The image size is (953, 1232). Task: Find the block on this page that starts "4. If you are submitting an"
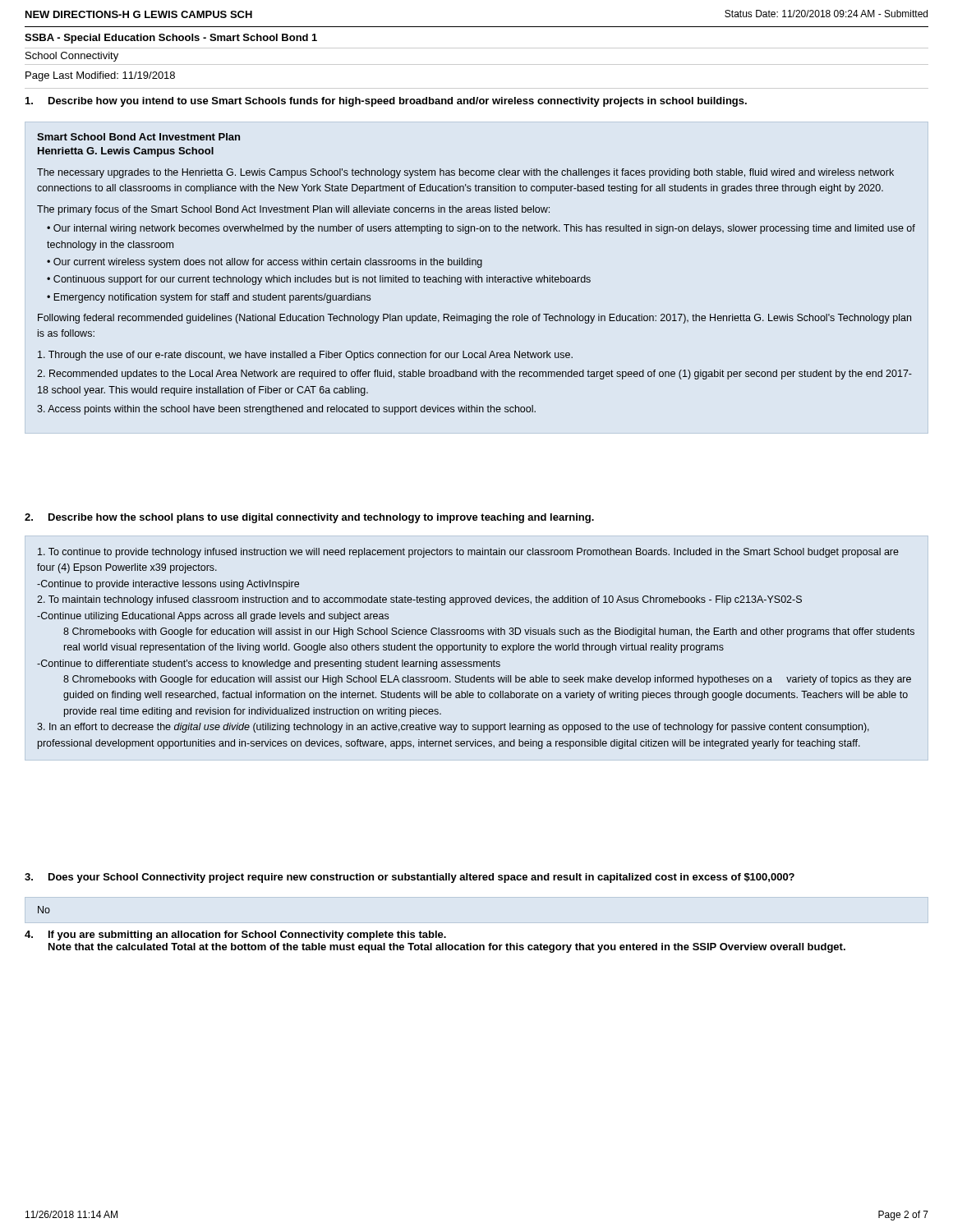(476, 940)
